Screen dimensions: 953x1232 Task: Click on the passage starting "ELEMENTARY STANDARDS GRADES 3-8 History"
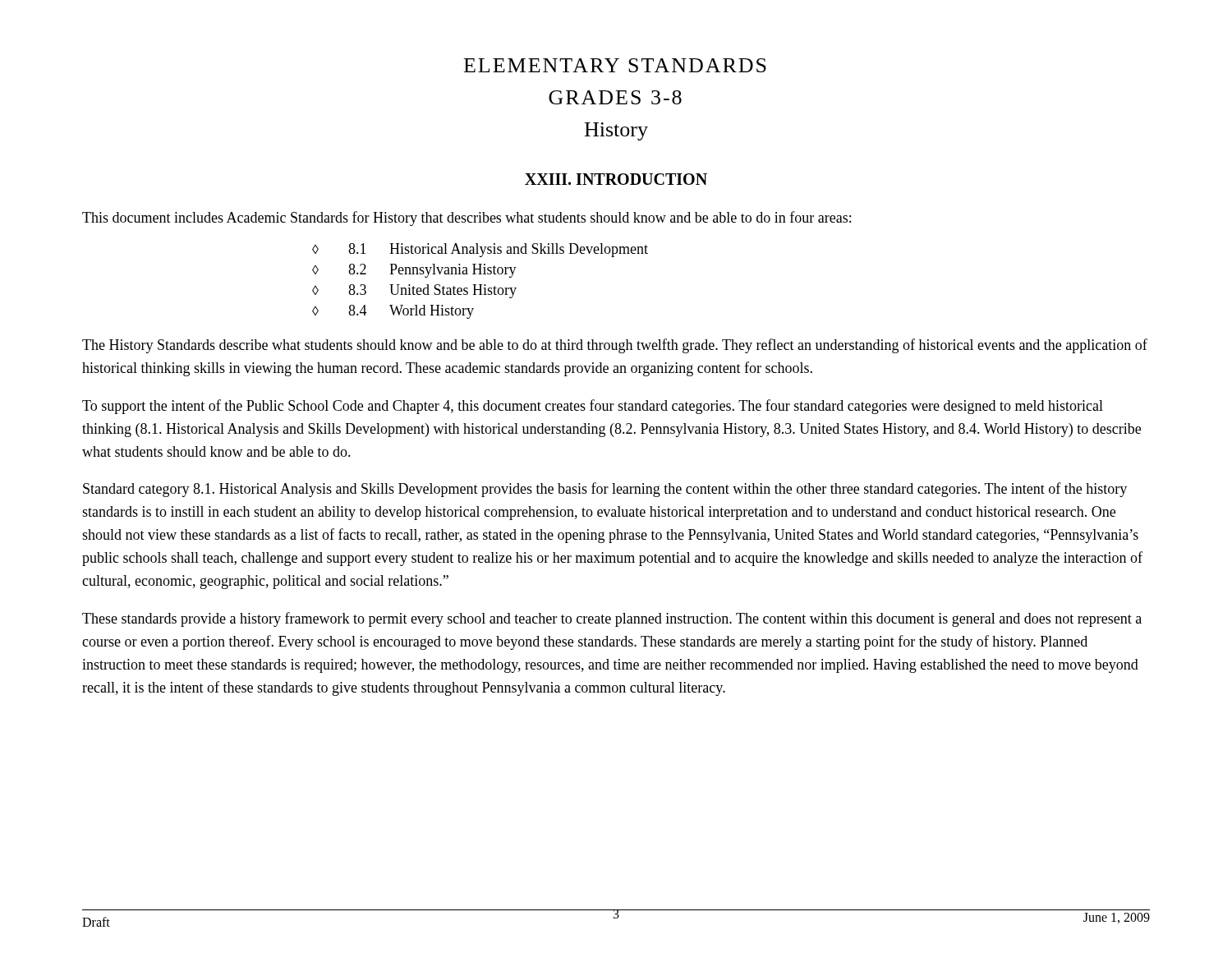click(x=616, y=97)
